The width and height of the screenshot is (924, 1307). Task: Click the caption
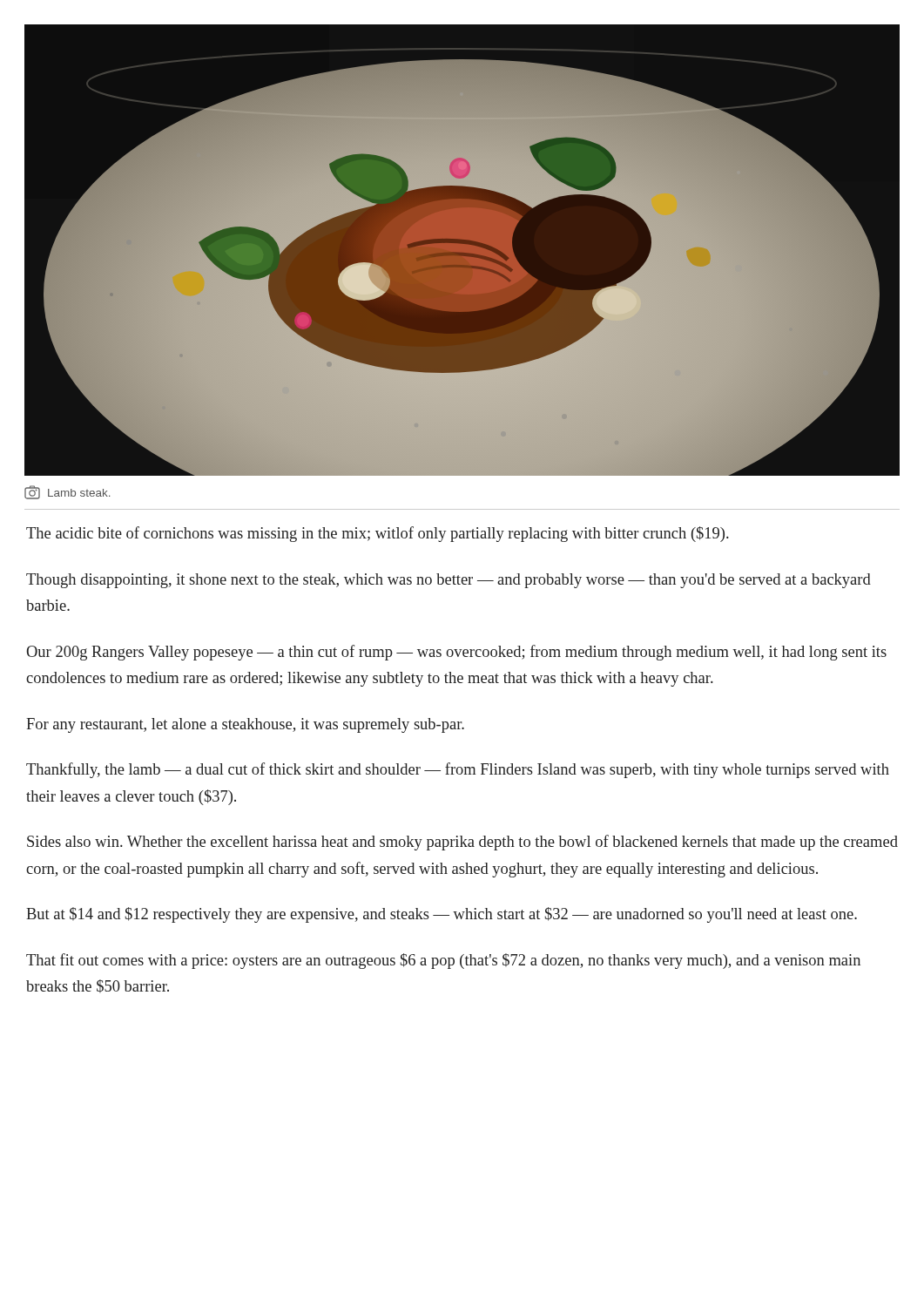coord(68,492)
